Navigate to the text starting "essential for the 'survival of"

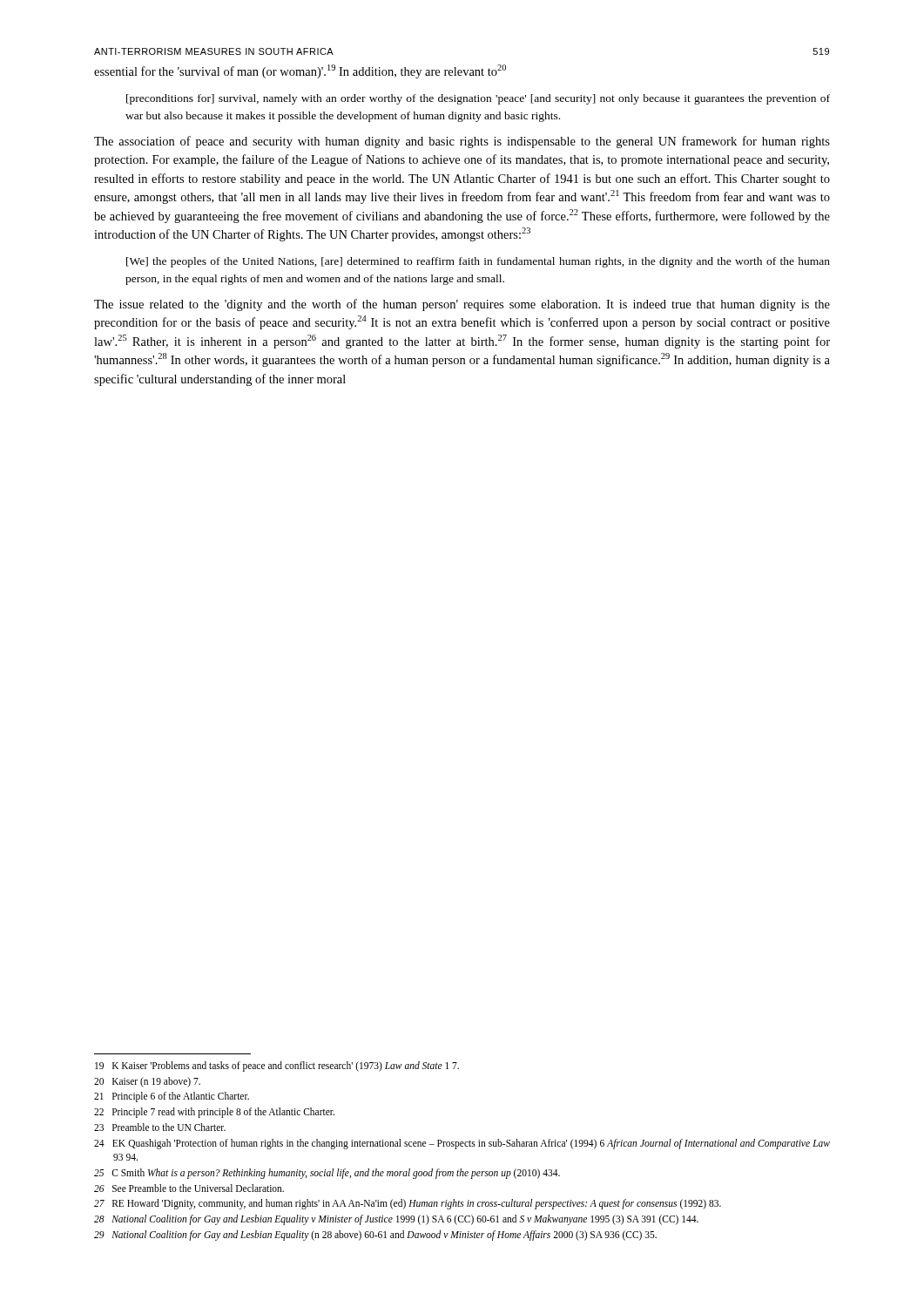[x=462, y=72]
